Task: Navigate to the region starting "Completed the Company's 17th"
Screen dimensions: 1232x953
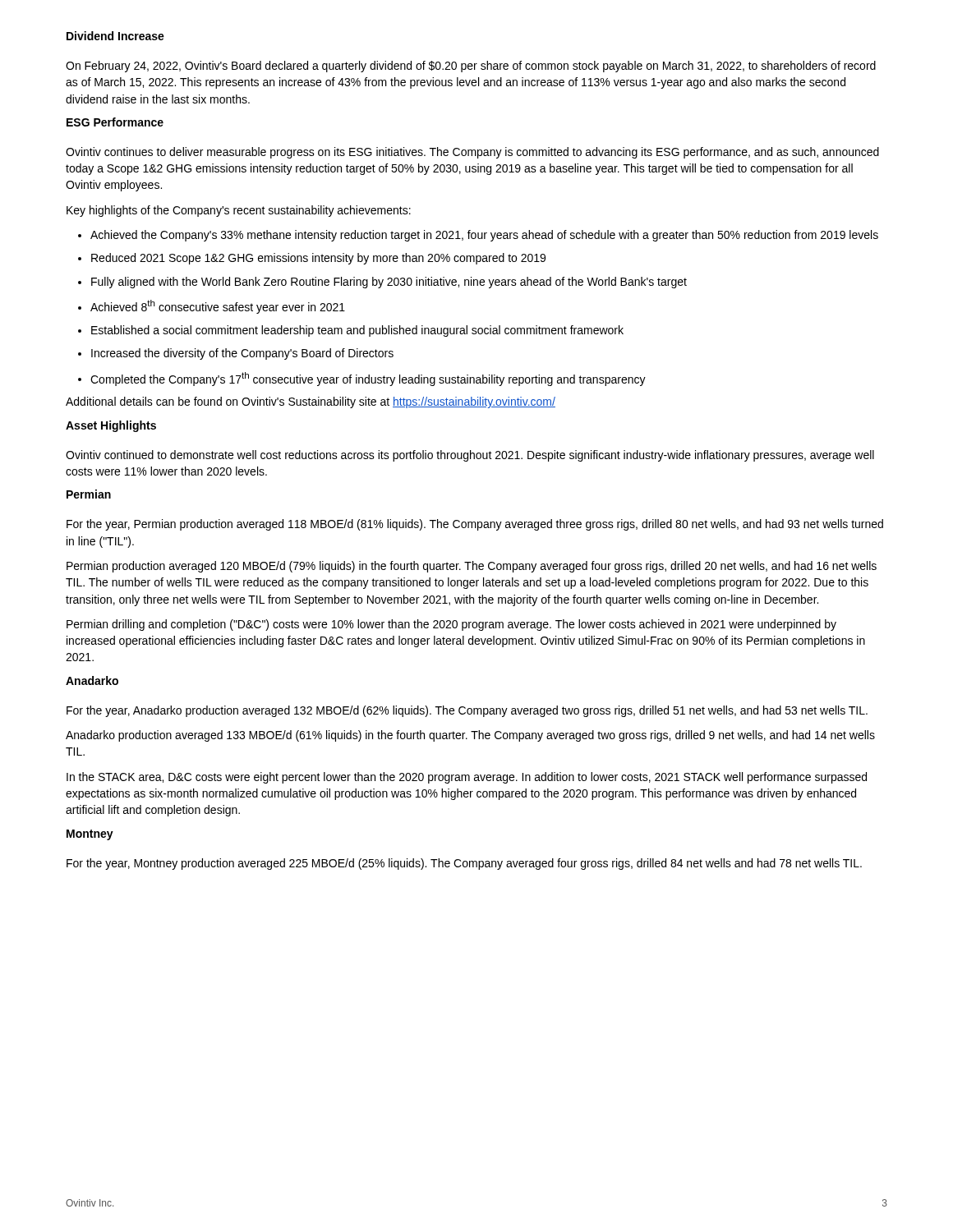Action: tap(368, 377)
